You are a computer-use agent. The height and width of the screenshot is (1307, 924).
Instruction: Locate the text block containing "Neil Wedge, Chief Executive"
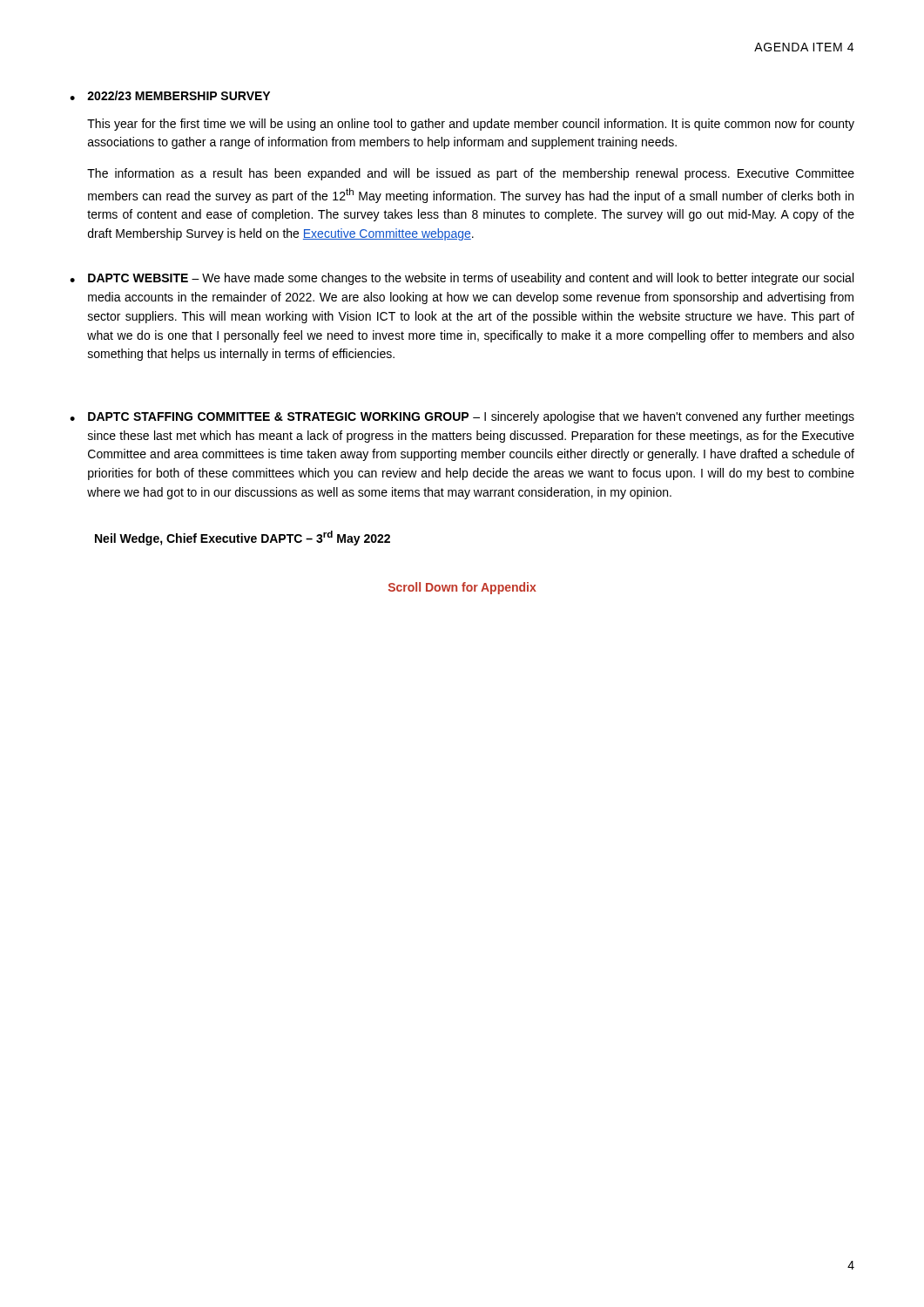(x=242, y=537)
